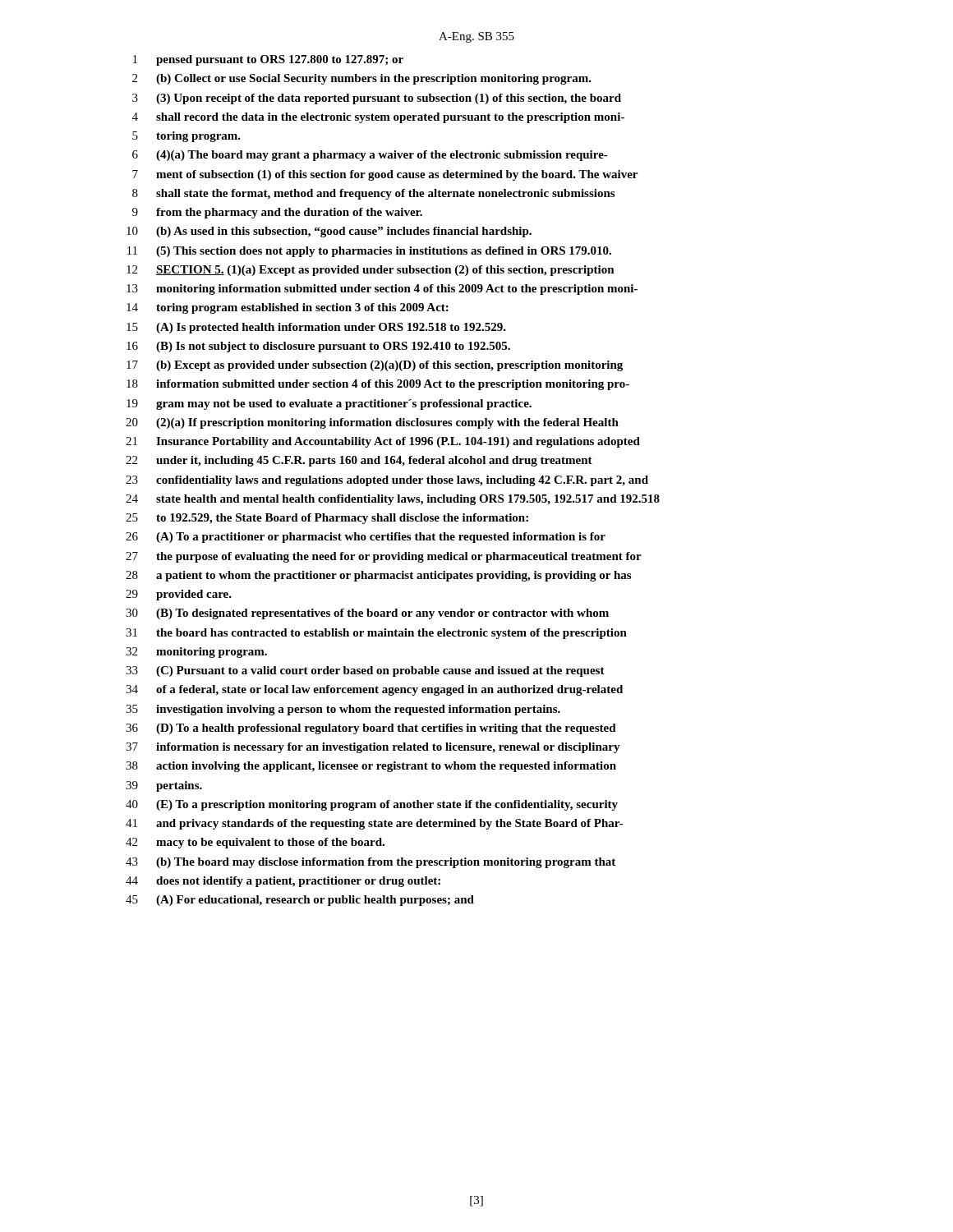The height and width of the screenshot is (1232, 953).
Task: Navigate to the block starting "22 under it, including 45 C.F.R."
Action: [485, 461]
